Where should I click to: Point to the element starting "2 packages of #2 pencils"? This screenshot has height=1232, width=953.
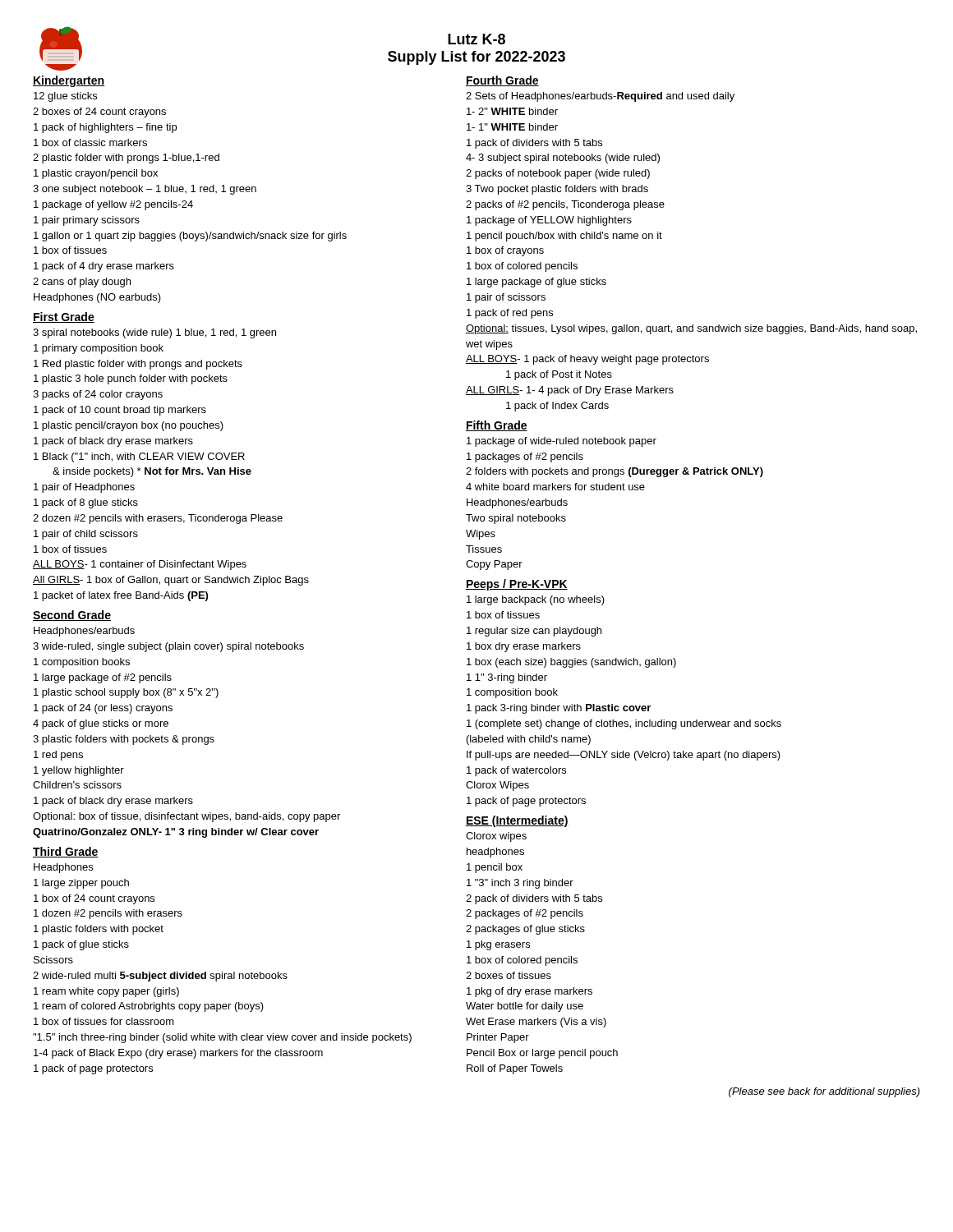525,913
